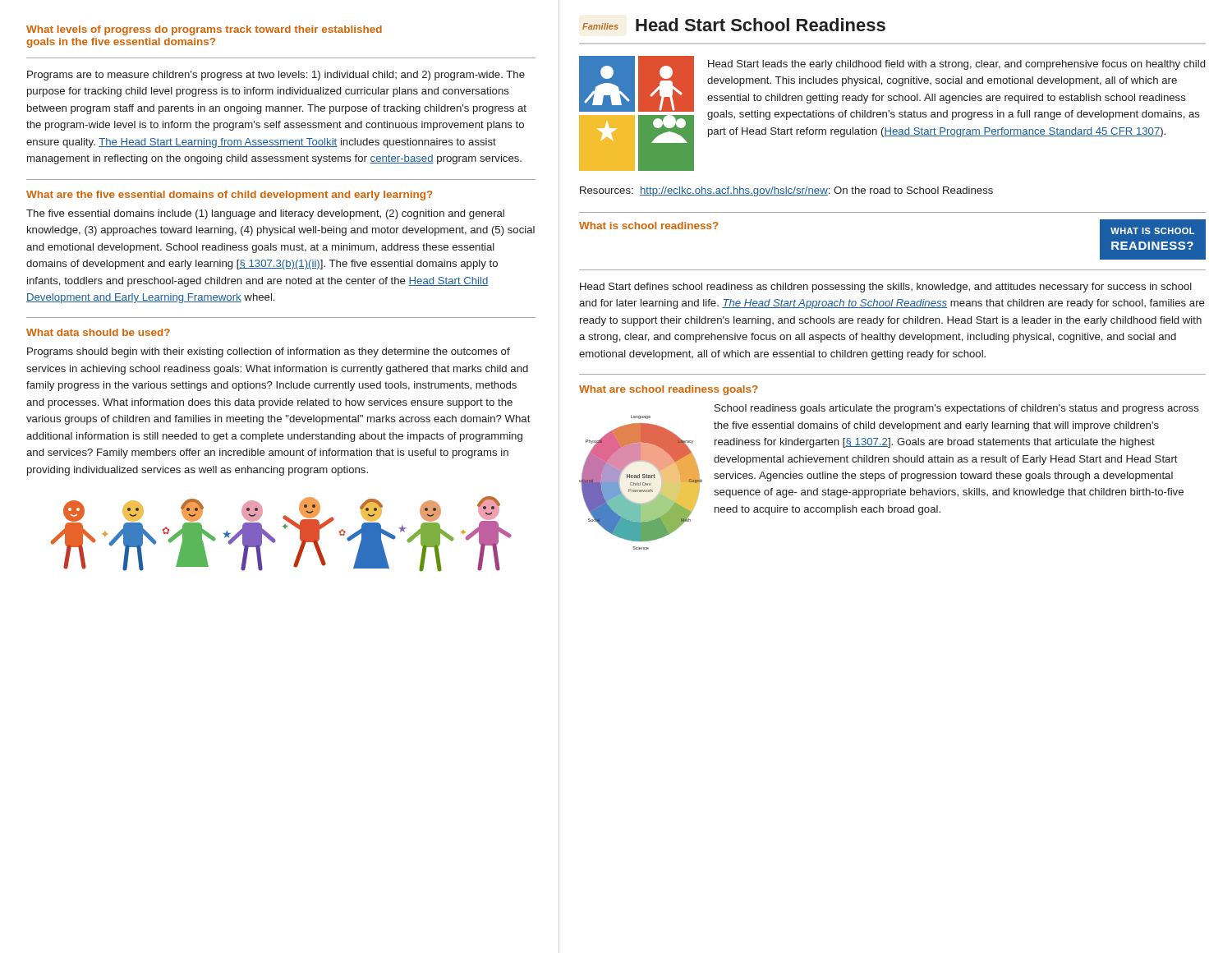Select the illustration
Screen dimensions: 953x1232
coord(281,538)
